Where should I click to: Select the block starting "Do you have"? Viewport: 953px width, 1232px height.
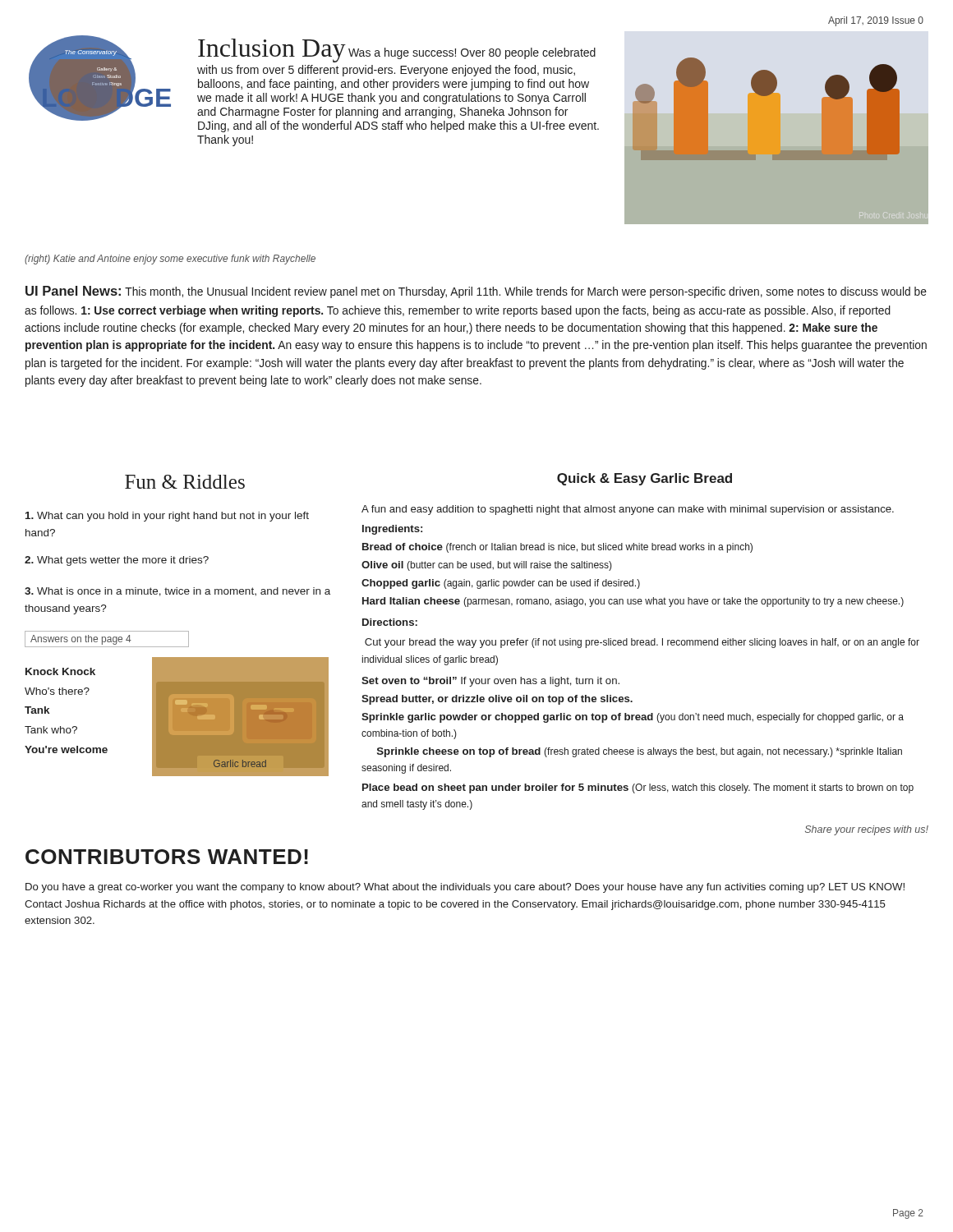pyautogui.click(x=465, y=904)
